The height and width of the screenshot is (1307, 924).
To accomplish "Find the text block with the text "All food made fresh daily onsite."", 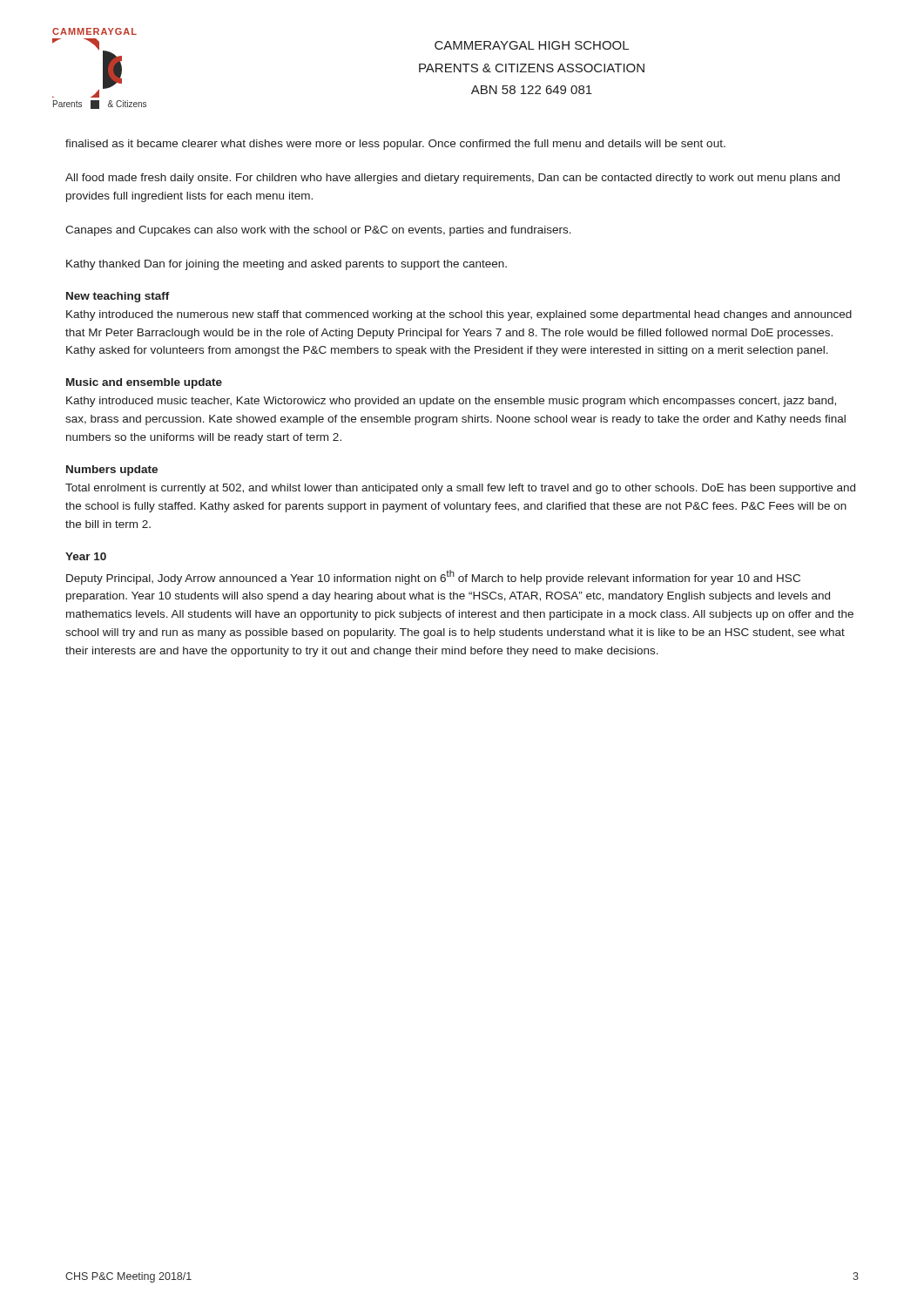I will point(453,186).
